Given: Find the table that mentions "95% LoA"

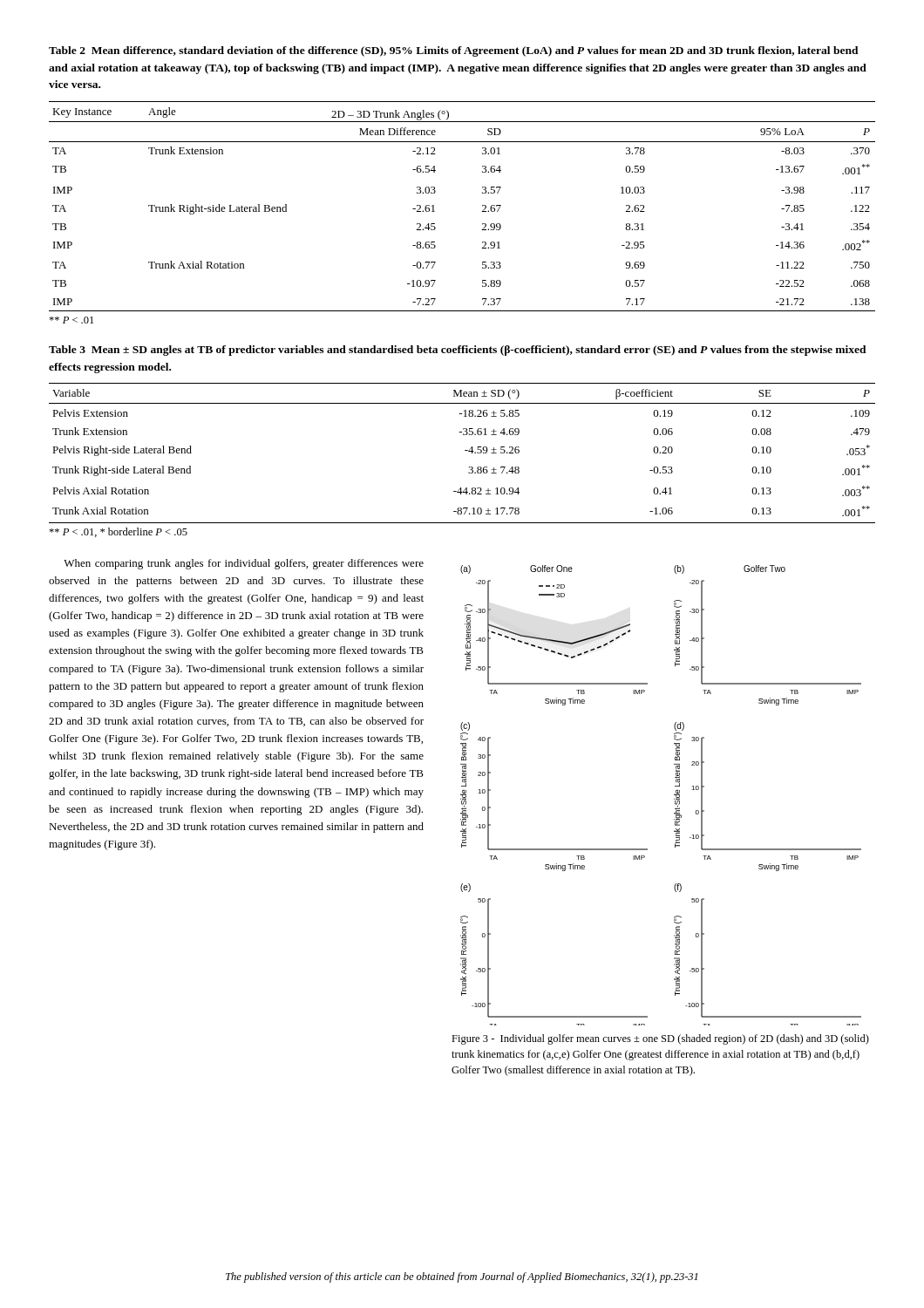Looking at the screenshot, I should [462, 206].
